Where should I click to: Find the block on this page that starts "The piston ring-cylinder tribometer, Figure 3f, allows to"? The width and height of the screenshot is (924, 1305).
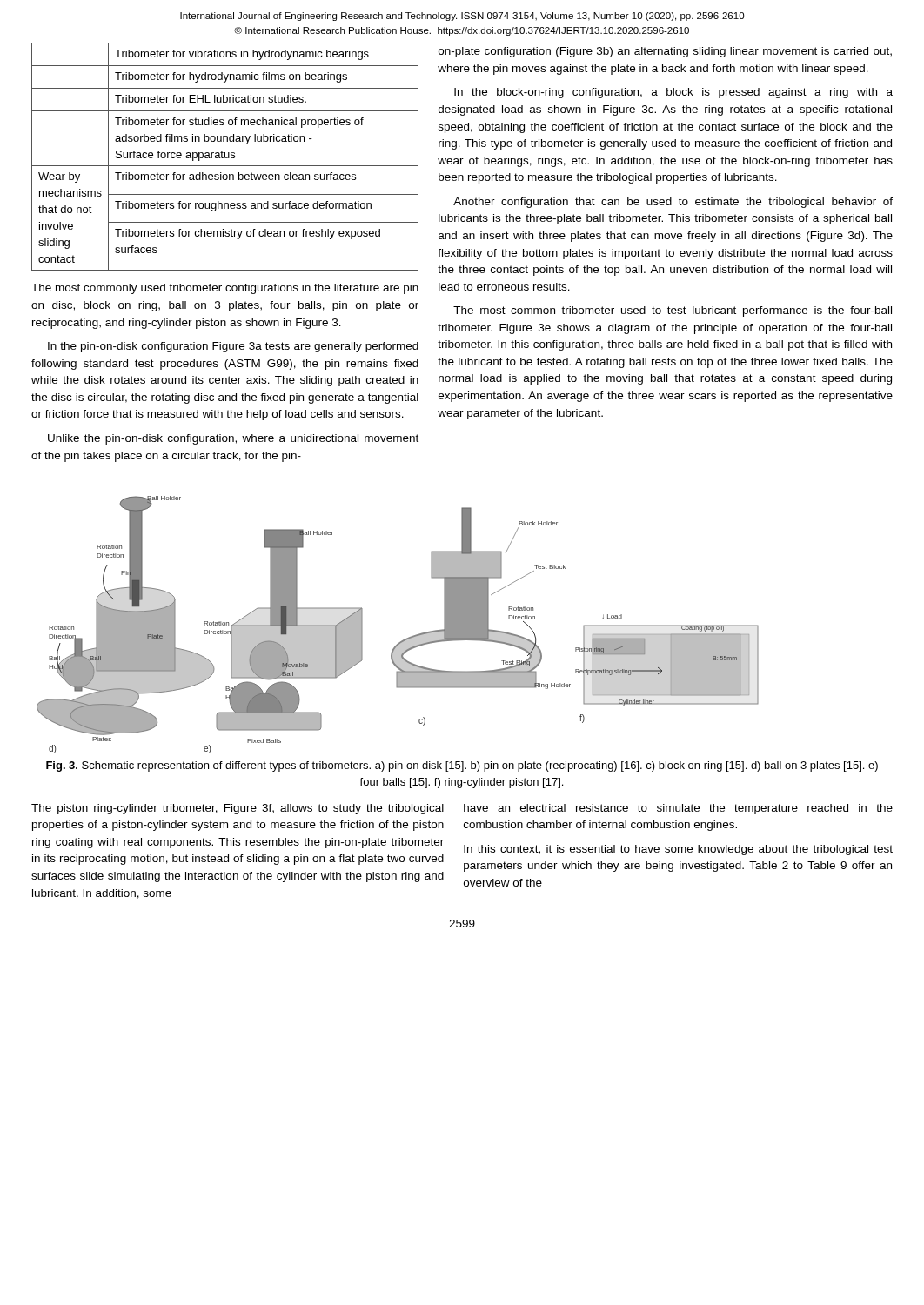238,850
